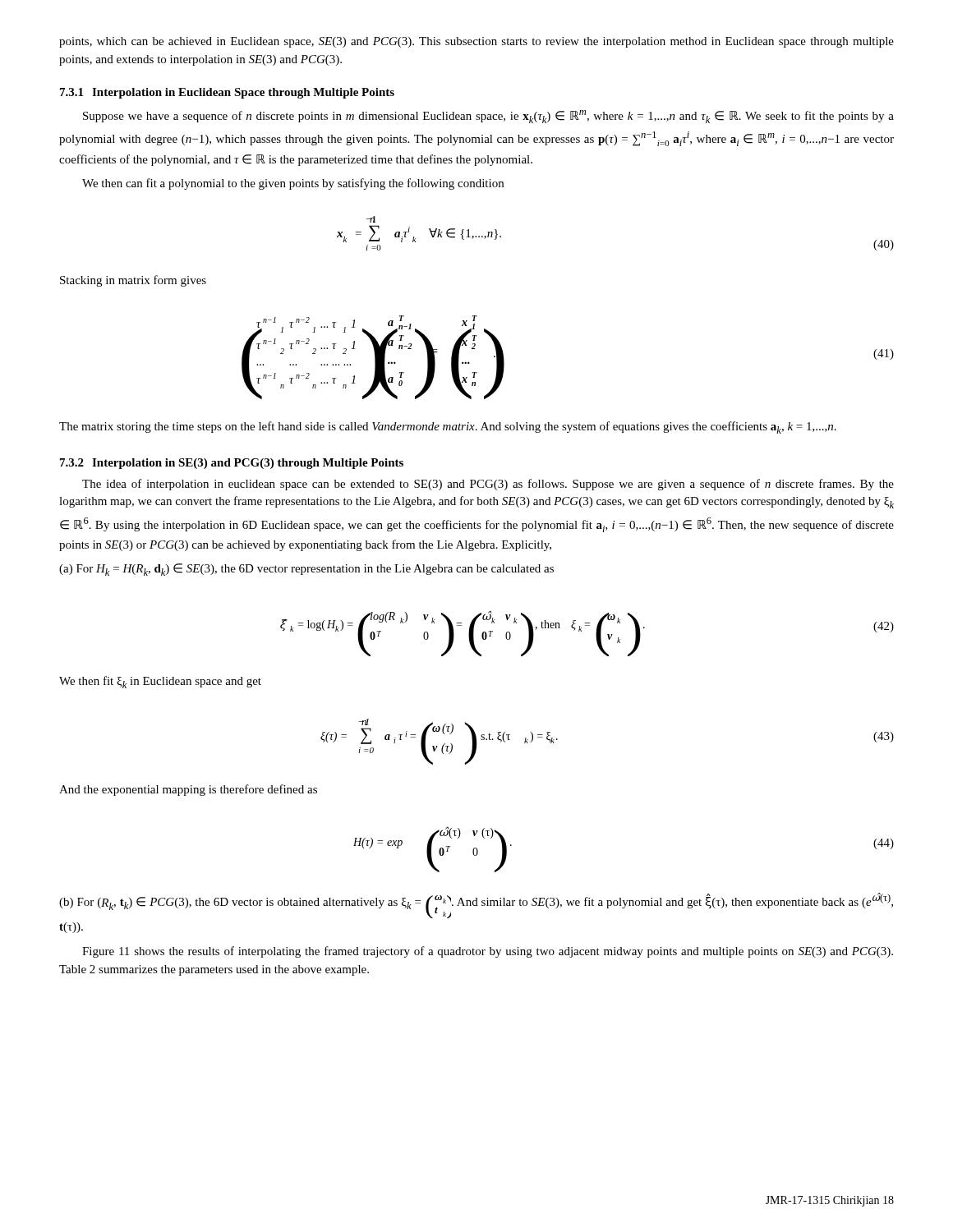
Task: Locate the formula that opens with "( τn−11 τn−21"
Action: point(380,357)
